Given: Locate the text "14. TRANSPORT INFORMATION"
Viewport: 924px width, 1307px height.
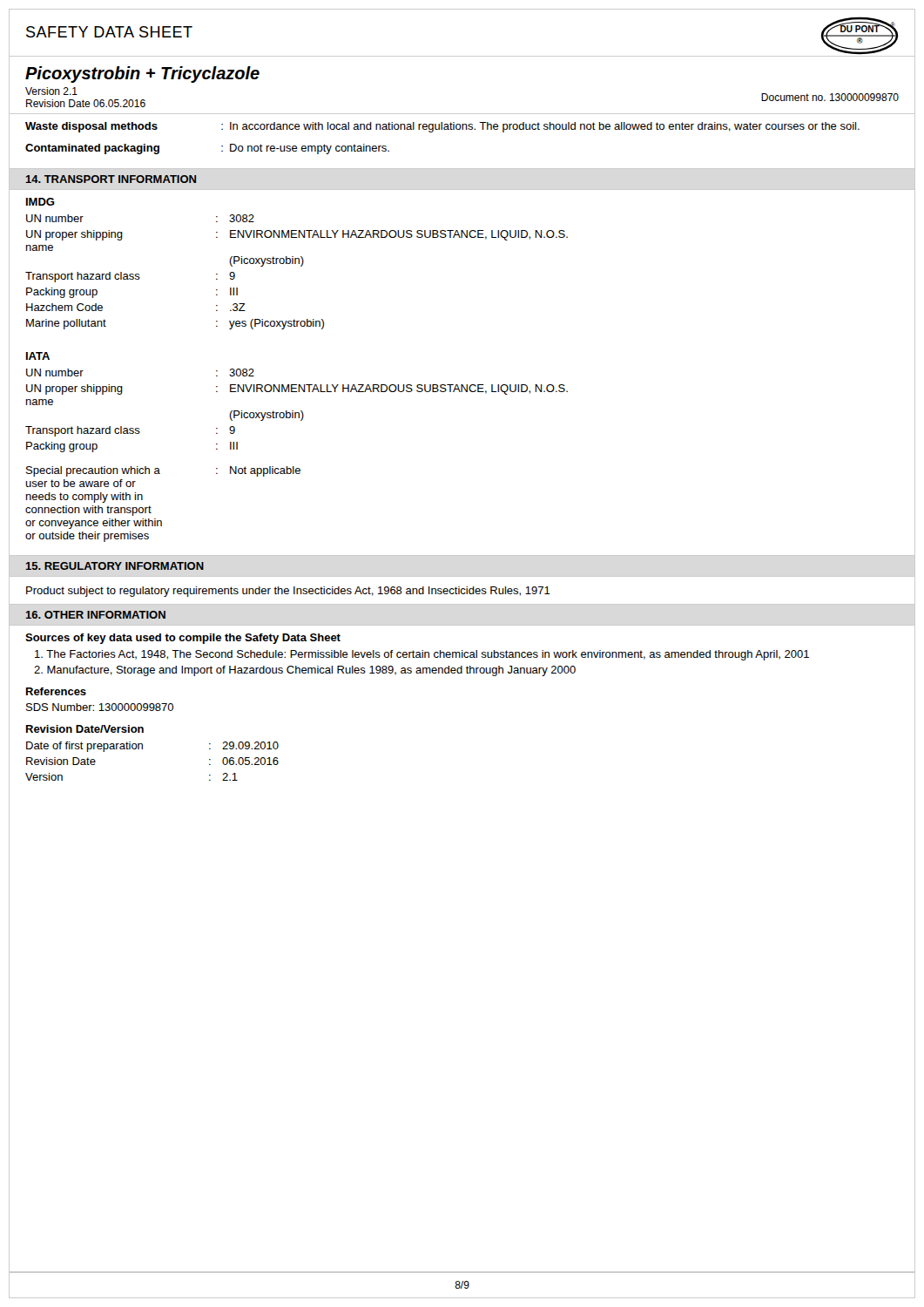Looking at the screenshot, I should coord(111,179).
